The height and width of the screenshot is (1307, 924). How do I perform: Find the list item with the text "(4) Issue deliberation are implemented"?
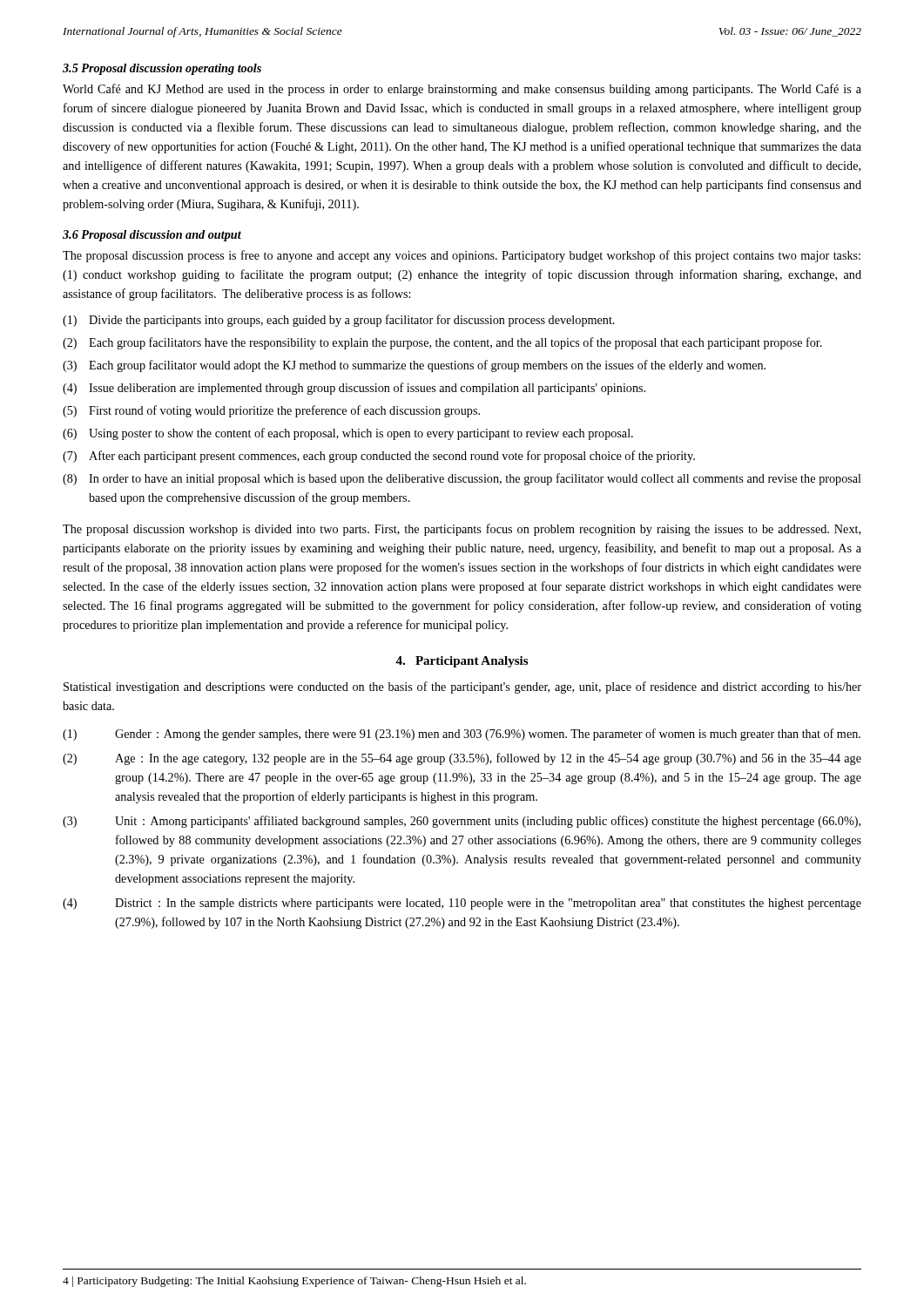(x=354, y=388)
